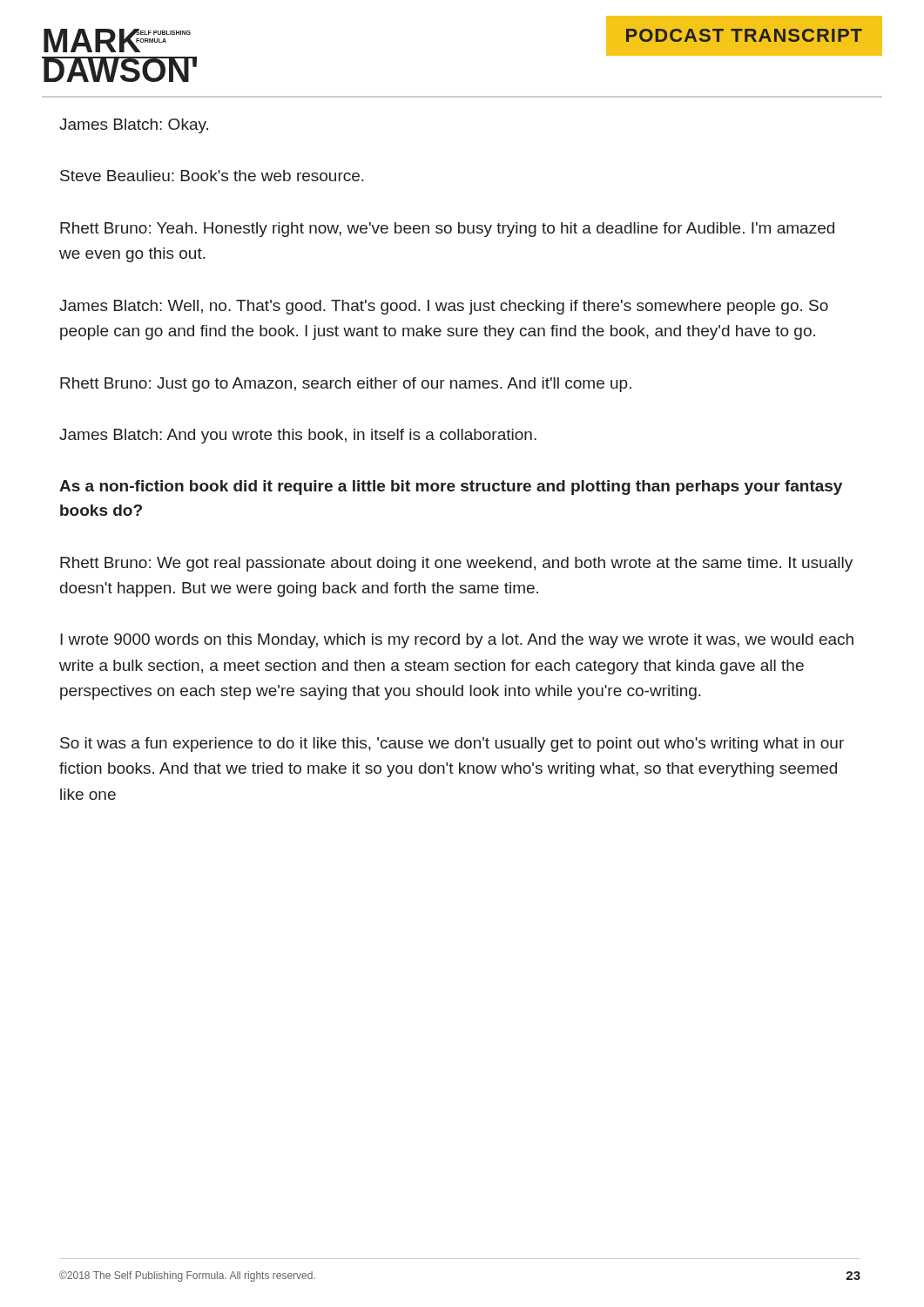
Task: Locate the text block with the text "Rhett Bruno: Yeah. Honestly right"
Action: coord(447,241)
